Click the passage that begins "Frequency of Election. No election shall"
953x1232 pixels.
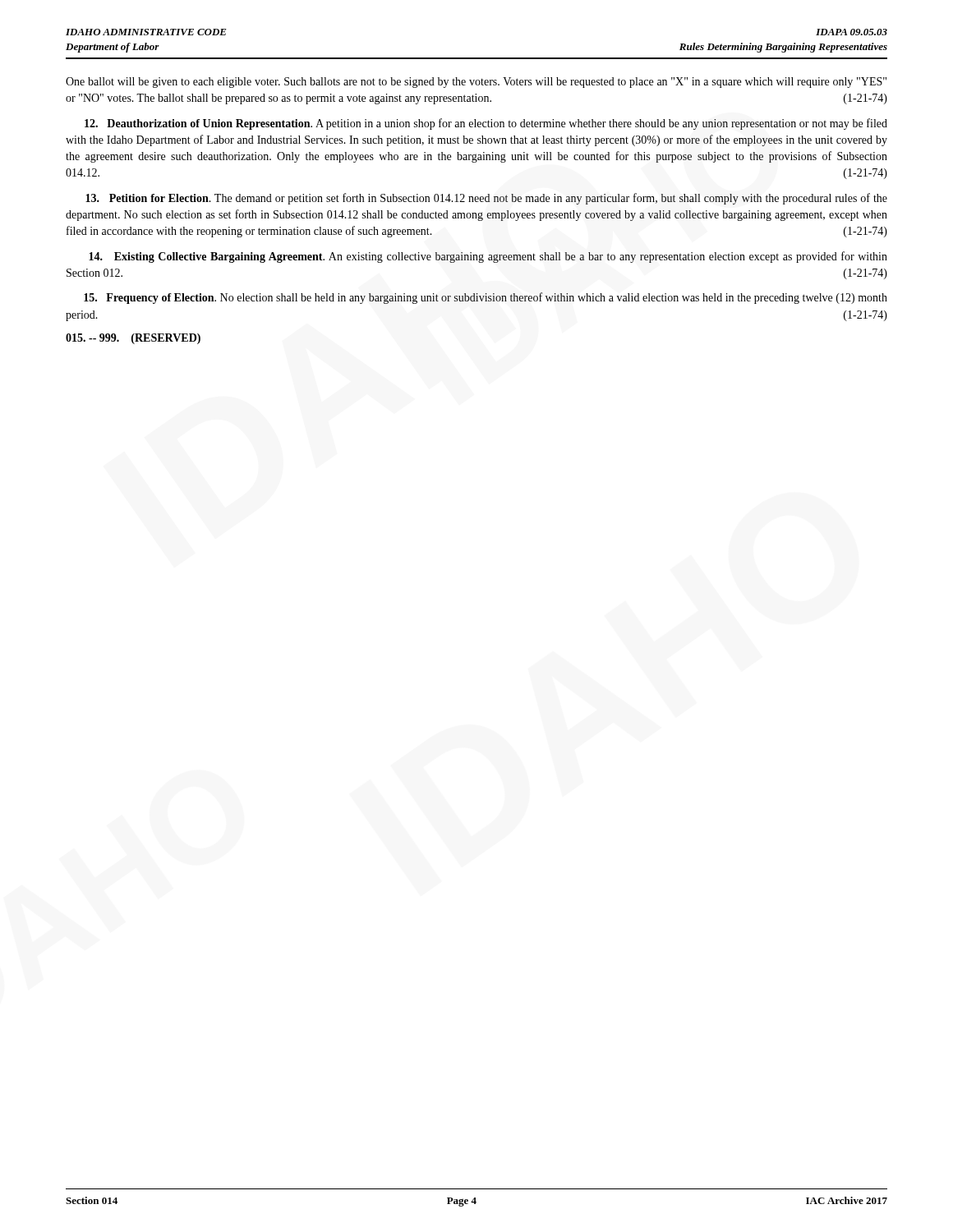click(x=476, y=308)
